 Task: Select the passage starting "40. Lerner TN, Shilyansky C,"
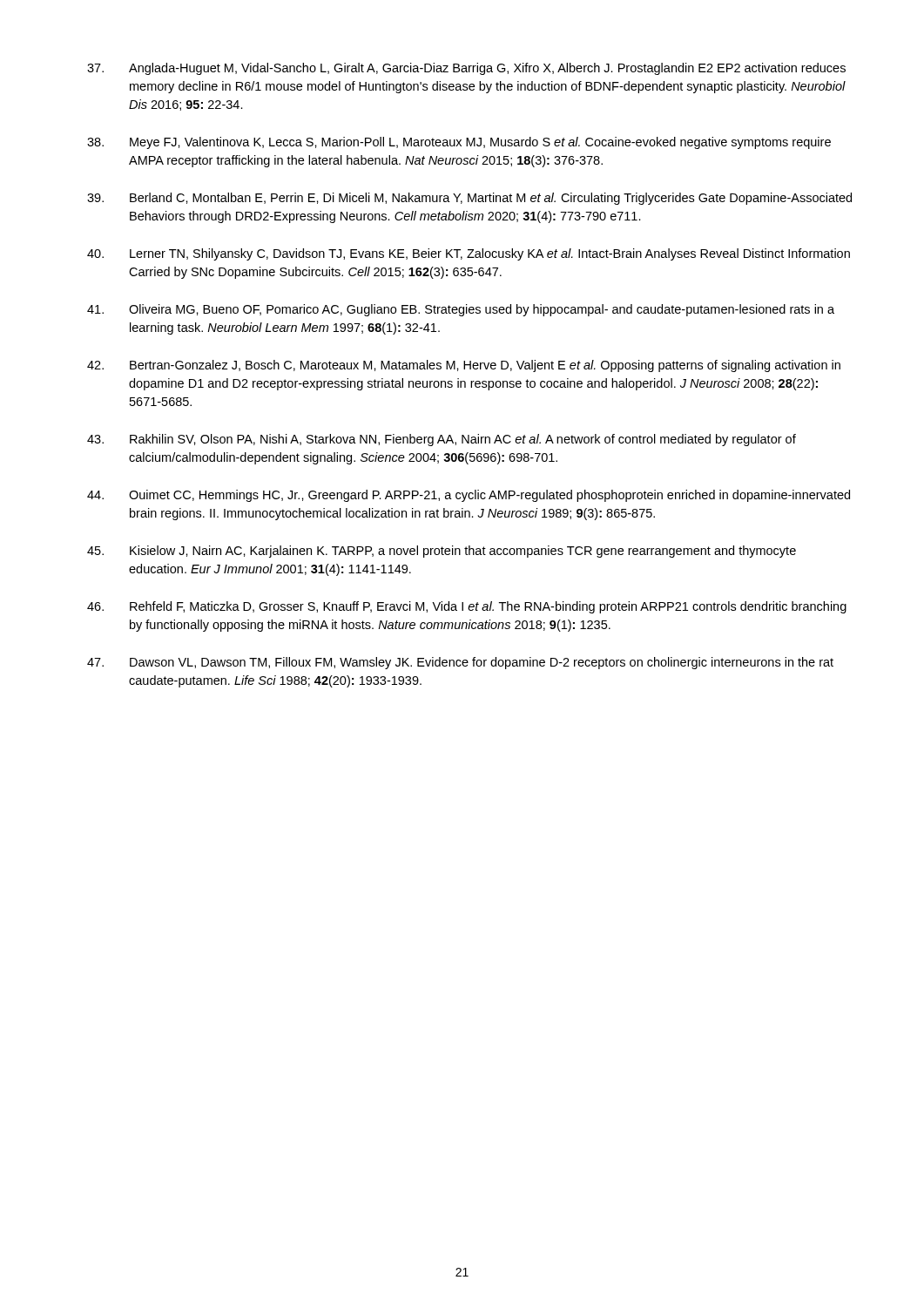pyautogui.click(x=471, y=263)
